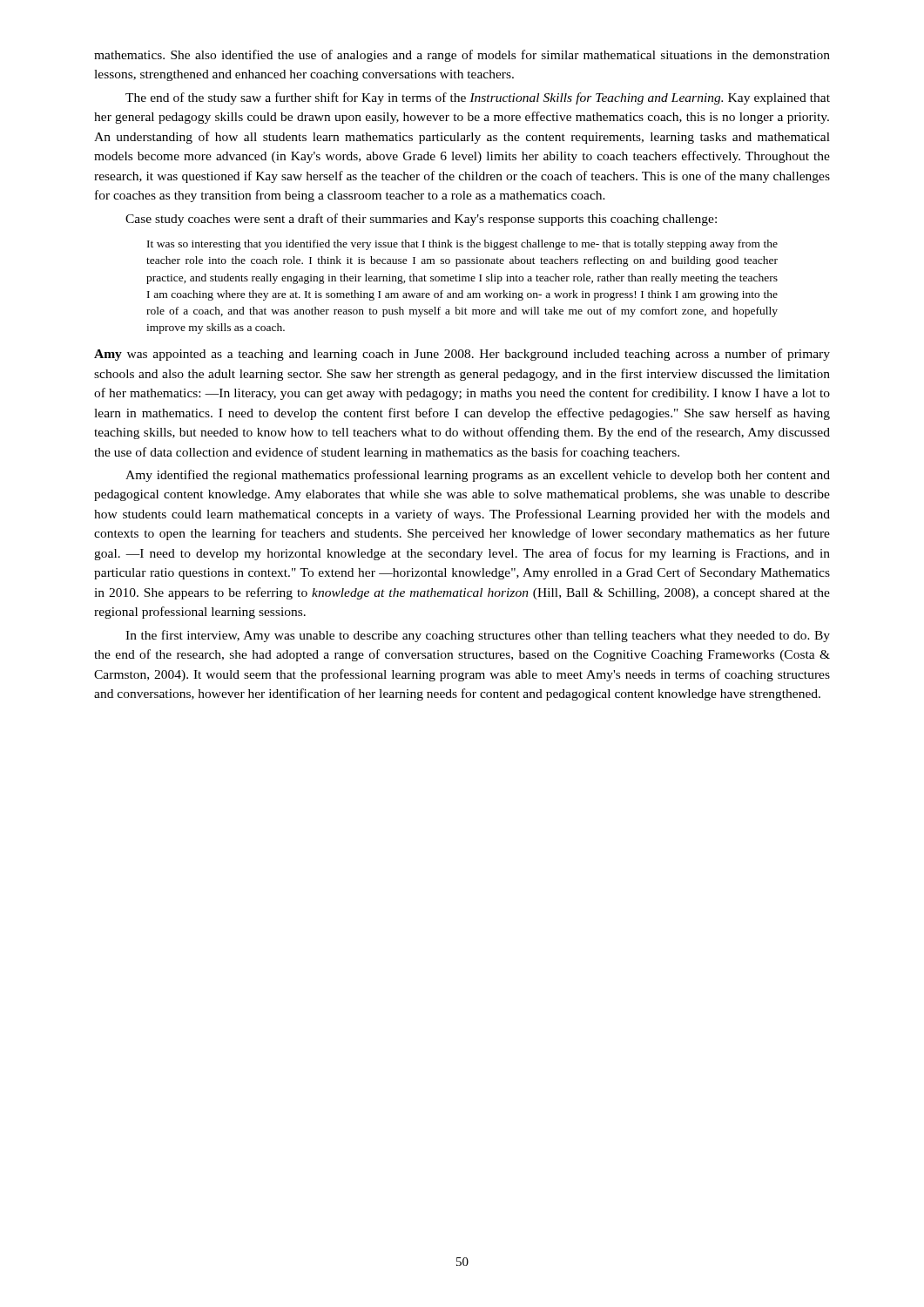
Task: Locate the text block that says "It was so interesting that you identified the"
Action: 462,286
